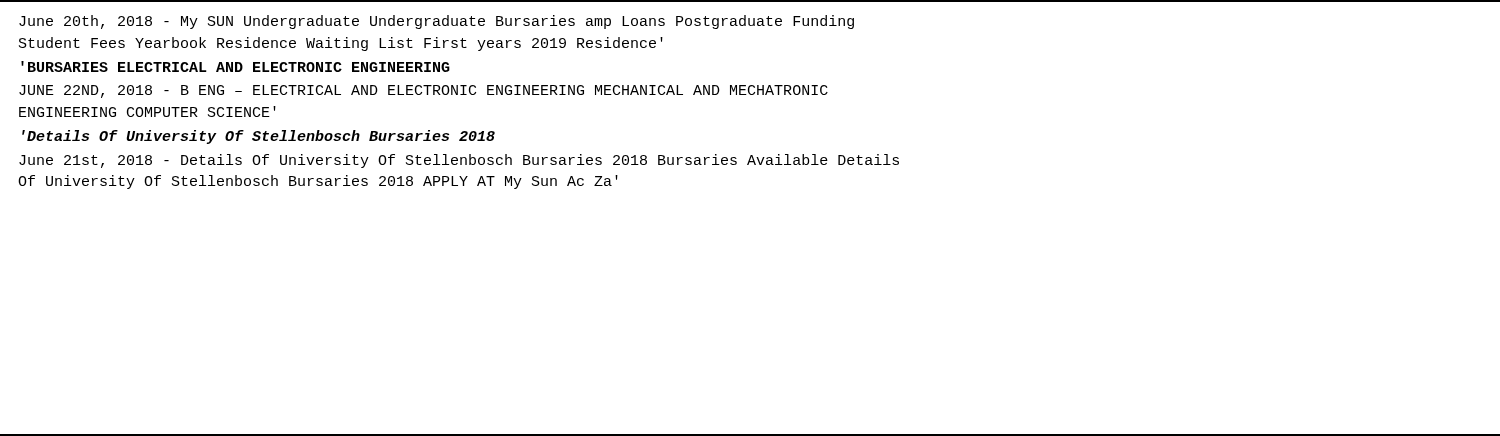
Task: Find the text block that says "JUNE 22ND, 2018"
Action: pyautogui.click(x=423, y=103)
